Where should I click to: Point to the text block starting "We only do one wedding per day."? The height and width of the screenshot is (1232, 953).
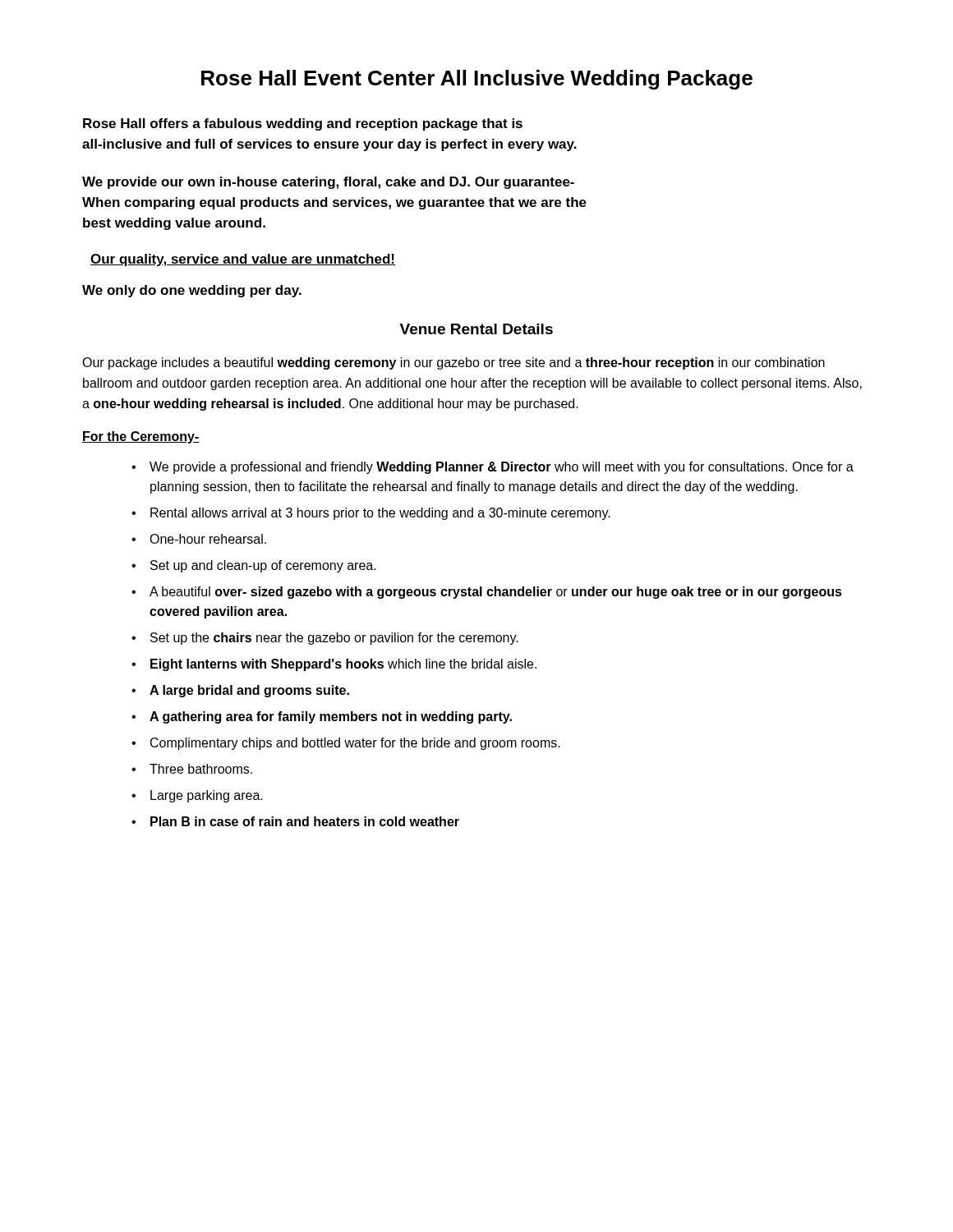coord(192,291)
